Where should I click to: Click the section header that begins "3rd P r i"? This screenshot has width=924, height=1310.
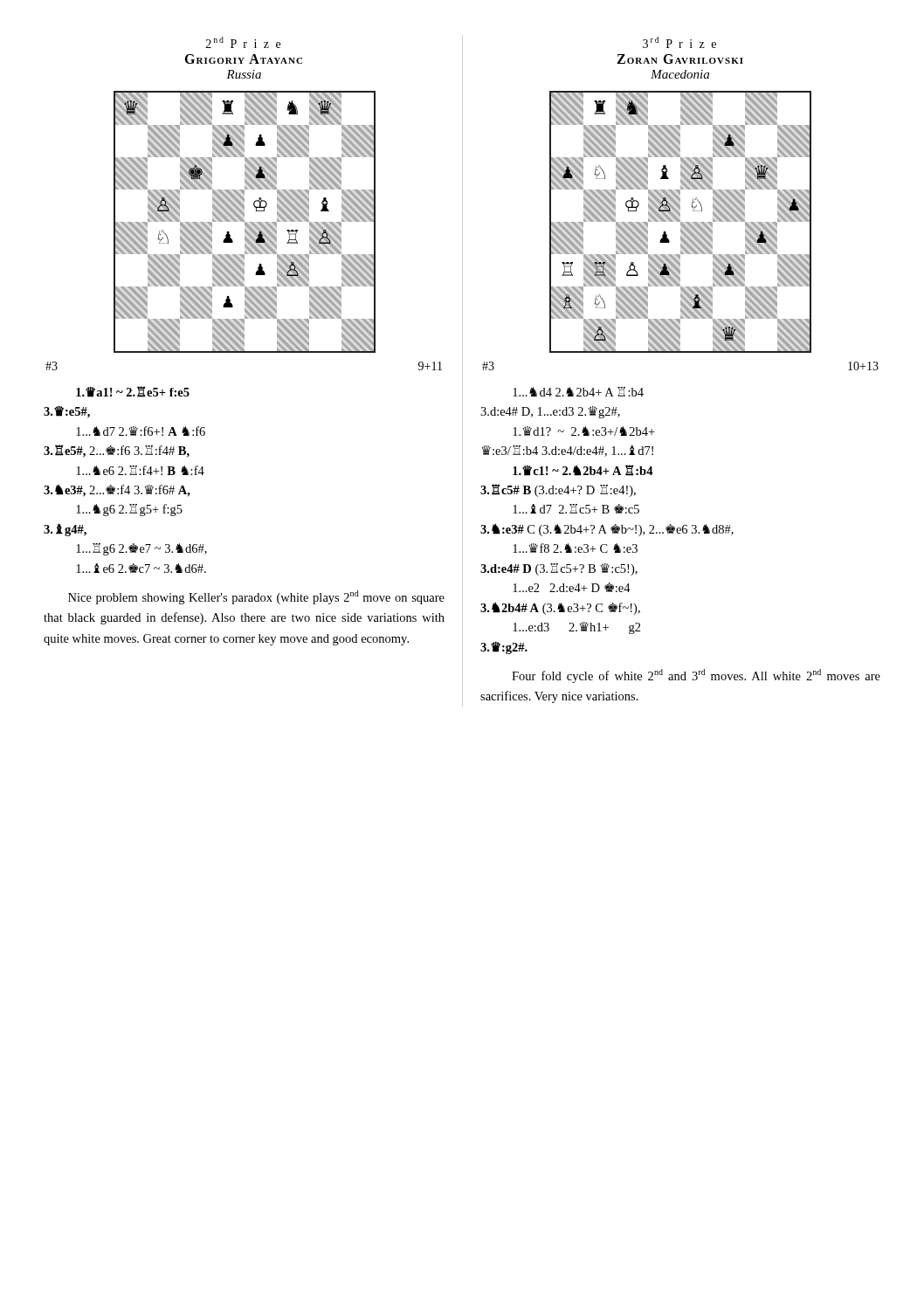(680, 58)
